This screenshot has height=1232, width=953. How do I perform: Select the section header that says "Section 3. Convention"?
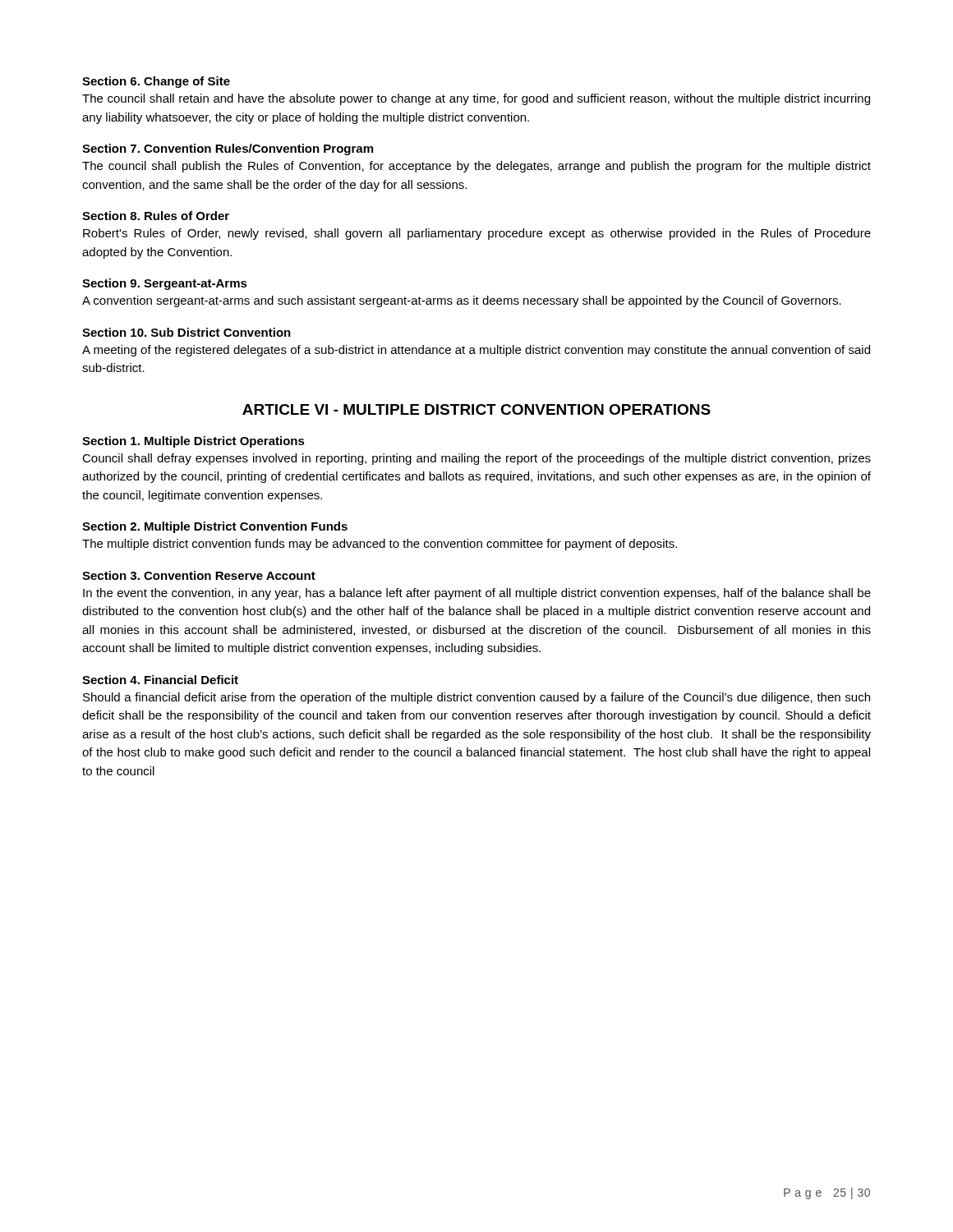pos(199,575)
